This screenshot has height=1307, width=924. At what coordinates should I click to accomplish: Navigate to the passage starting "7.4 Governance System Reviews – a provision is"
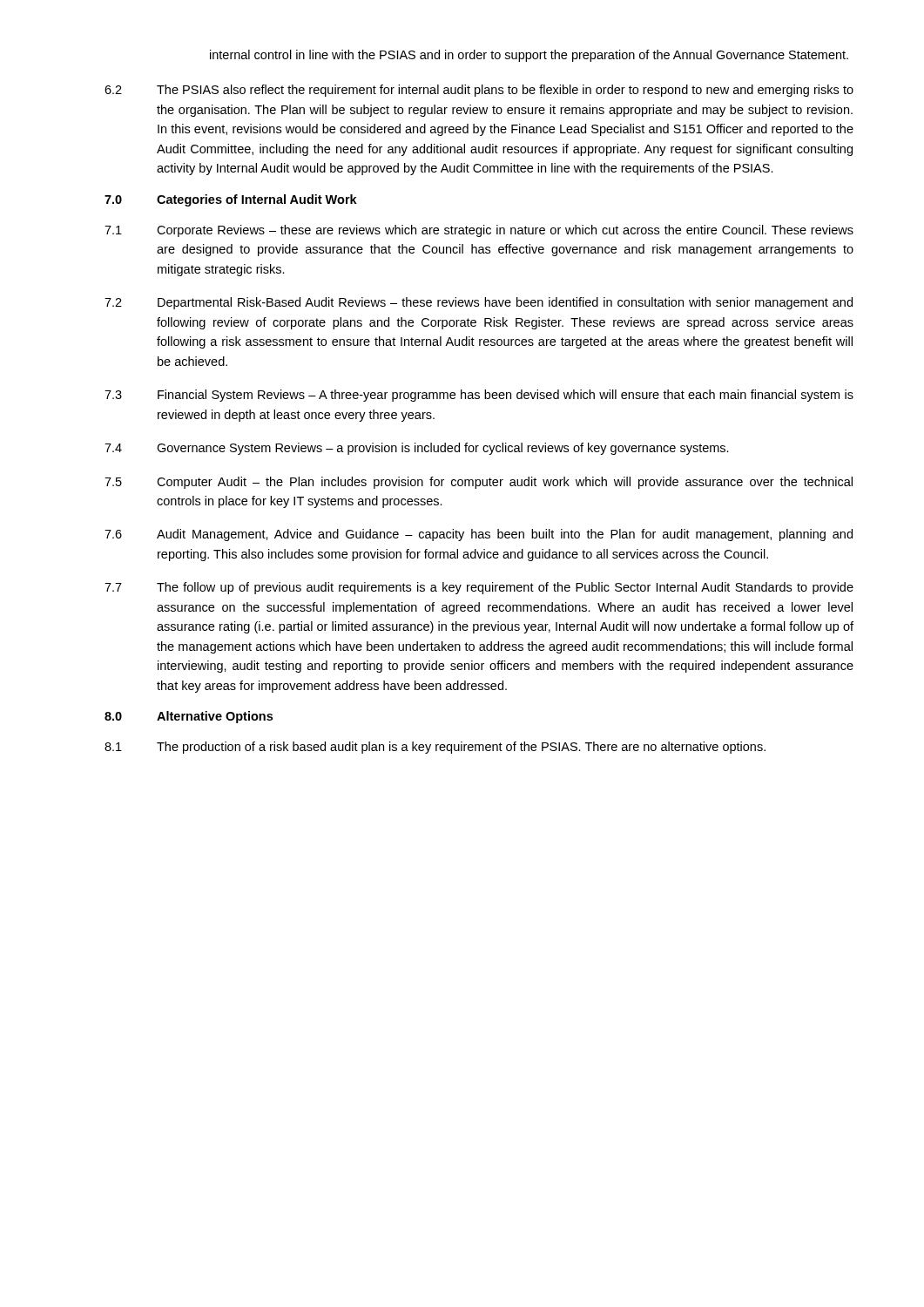[x=479, y=448]
